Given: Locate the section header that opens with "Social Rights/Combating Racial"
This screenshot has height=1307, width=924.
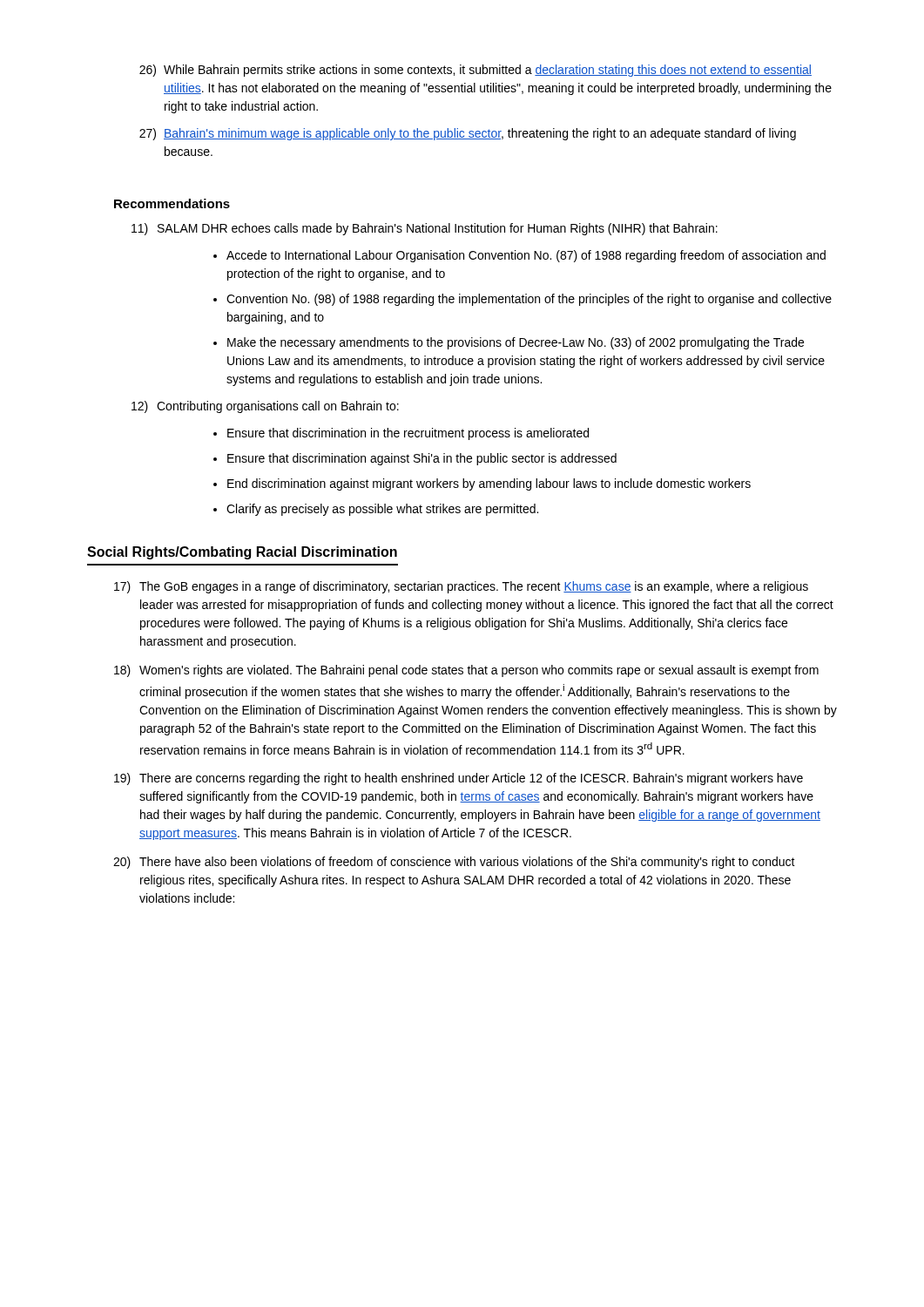Looking at the screenshot, I should 242,552.
